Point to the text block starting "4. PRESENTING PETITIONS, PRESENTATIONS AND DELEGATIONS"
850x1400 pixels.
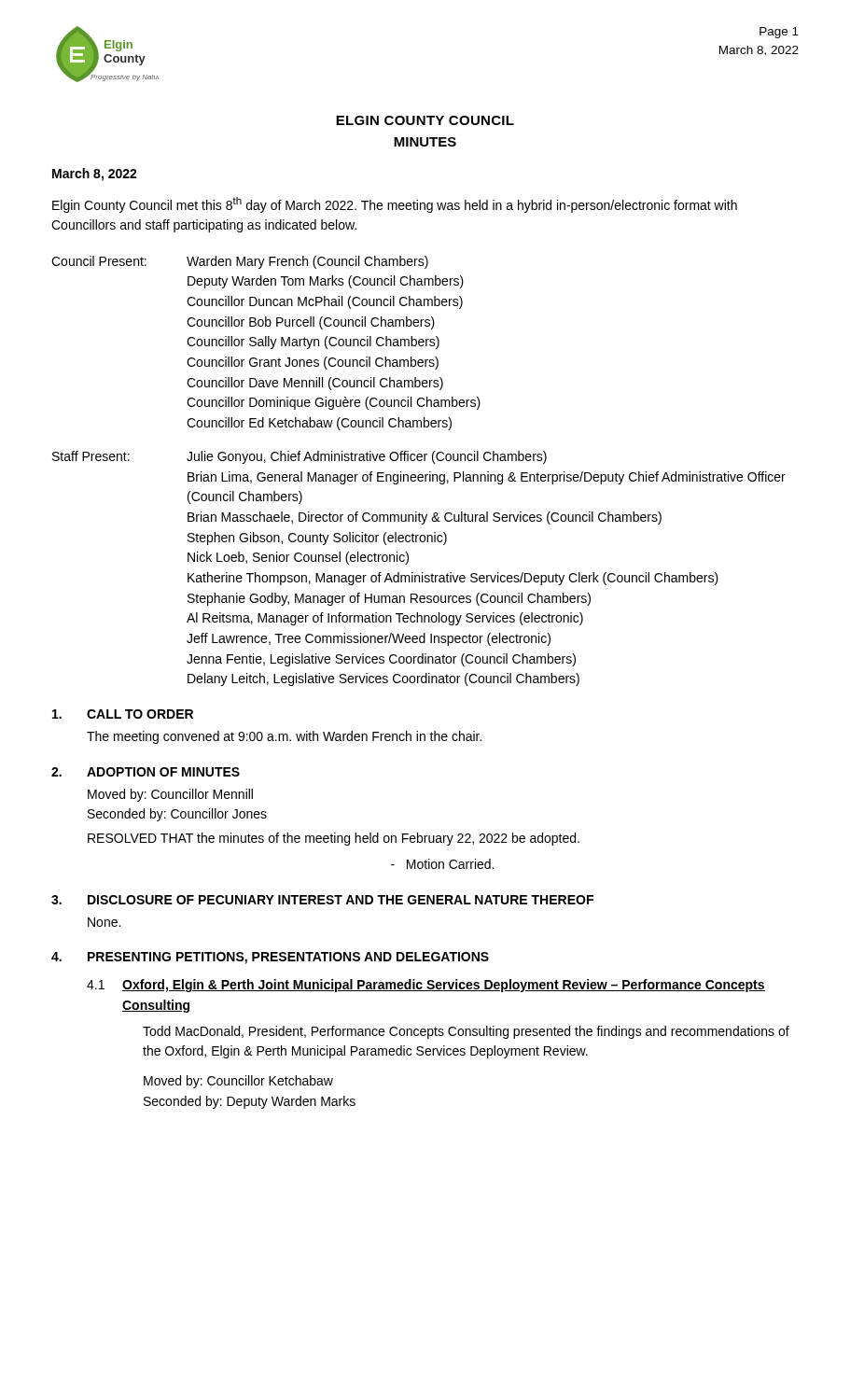pos(270,957)
